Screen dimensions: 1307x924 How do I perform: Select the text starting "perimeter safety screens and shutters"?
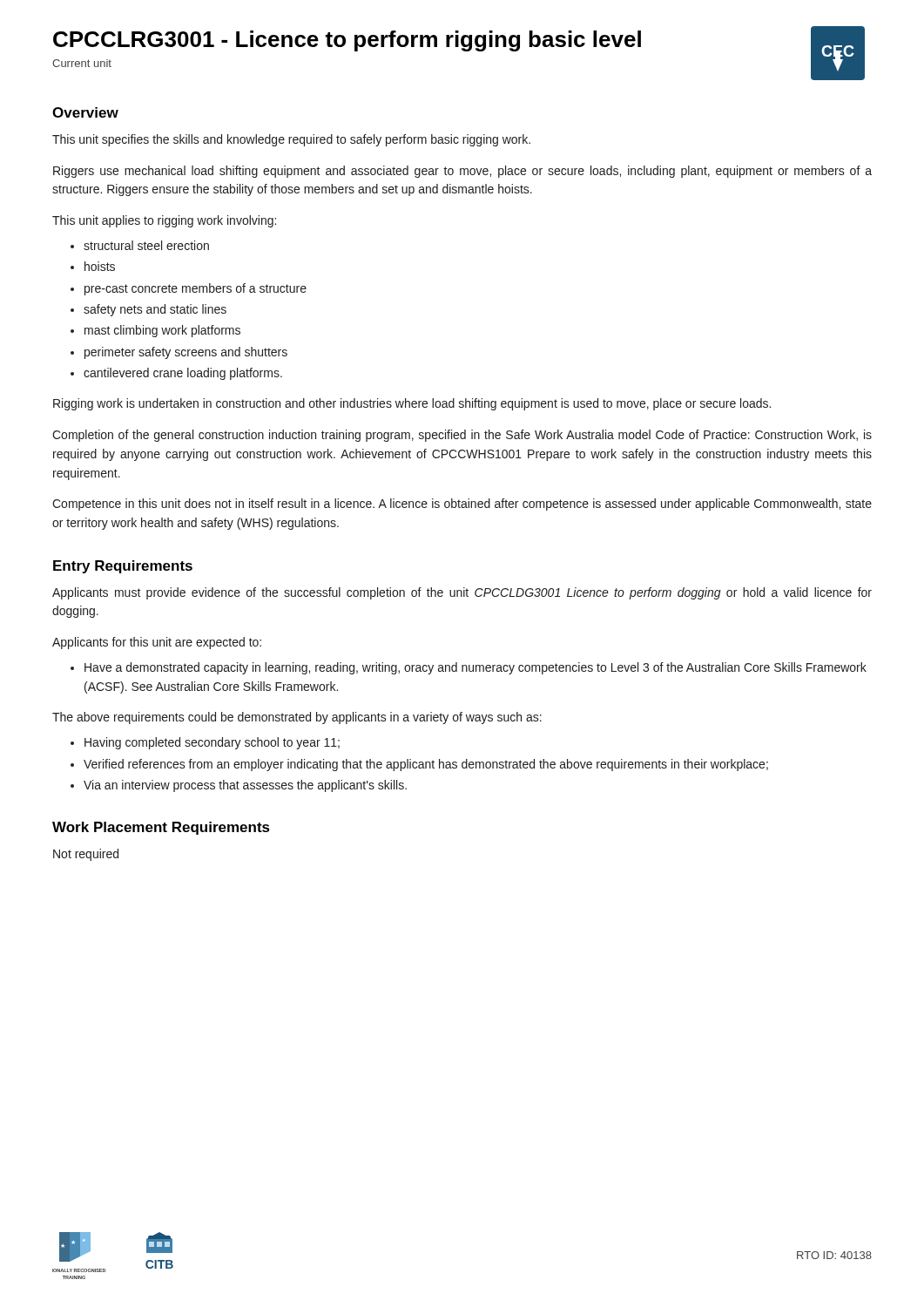coord(186,352)
